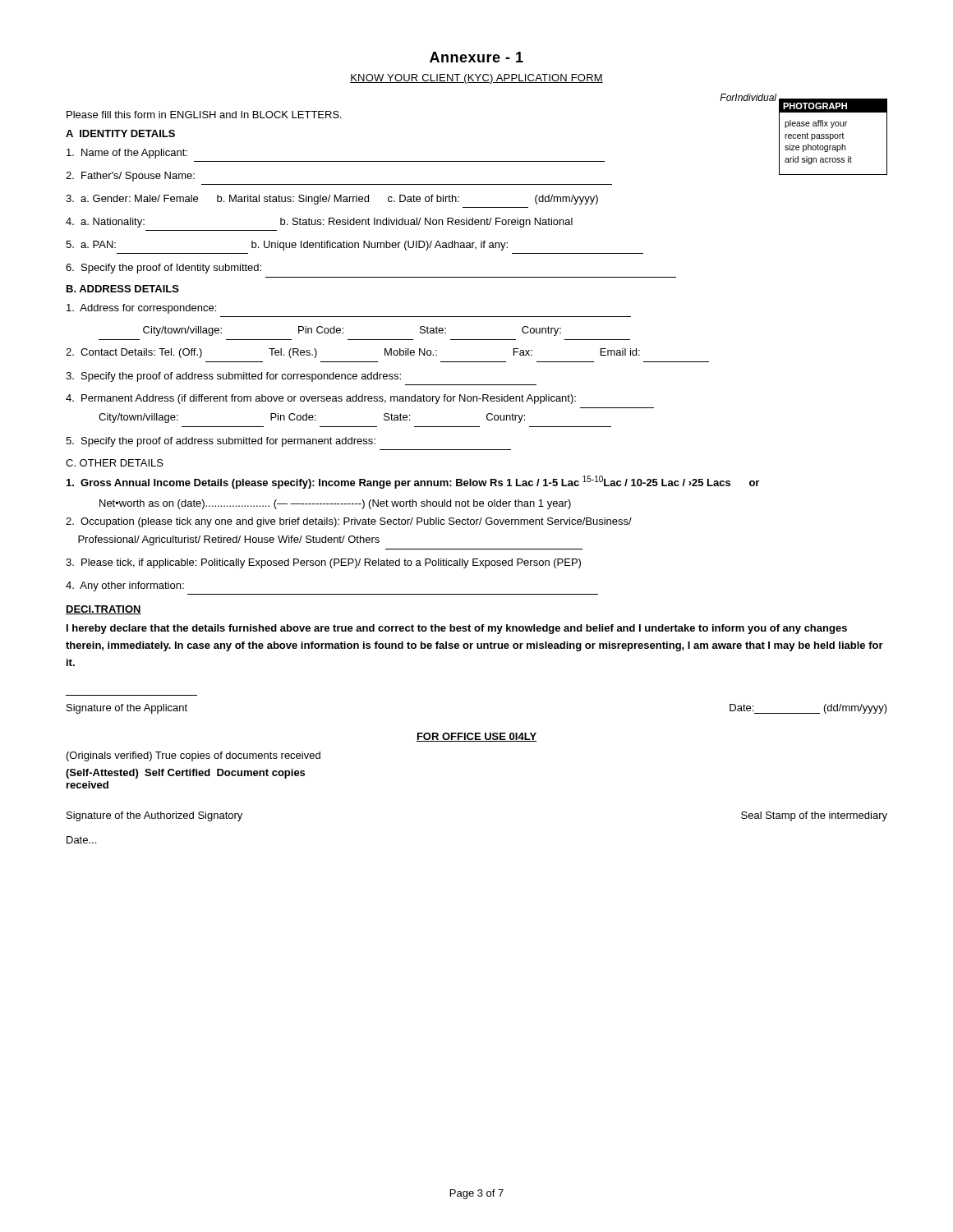Find the list item with the text "5. Specify the proof of address submitted"
This screenshot has height=1232, width=953.
click(x=288, y=441)
